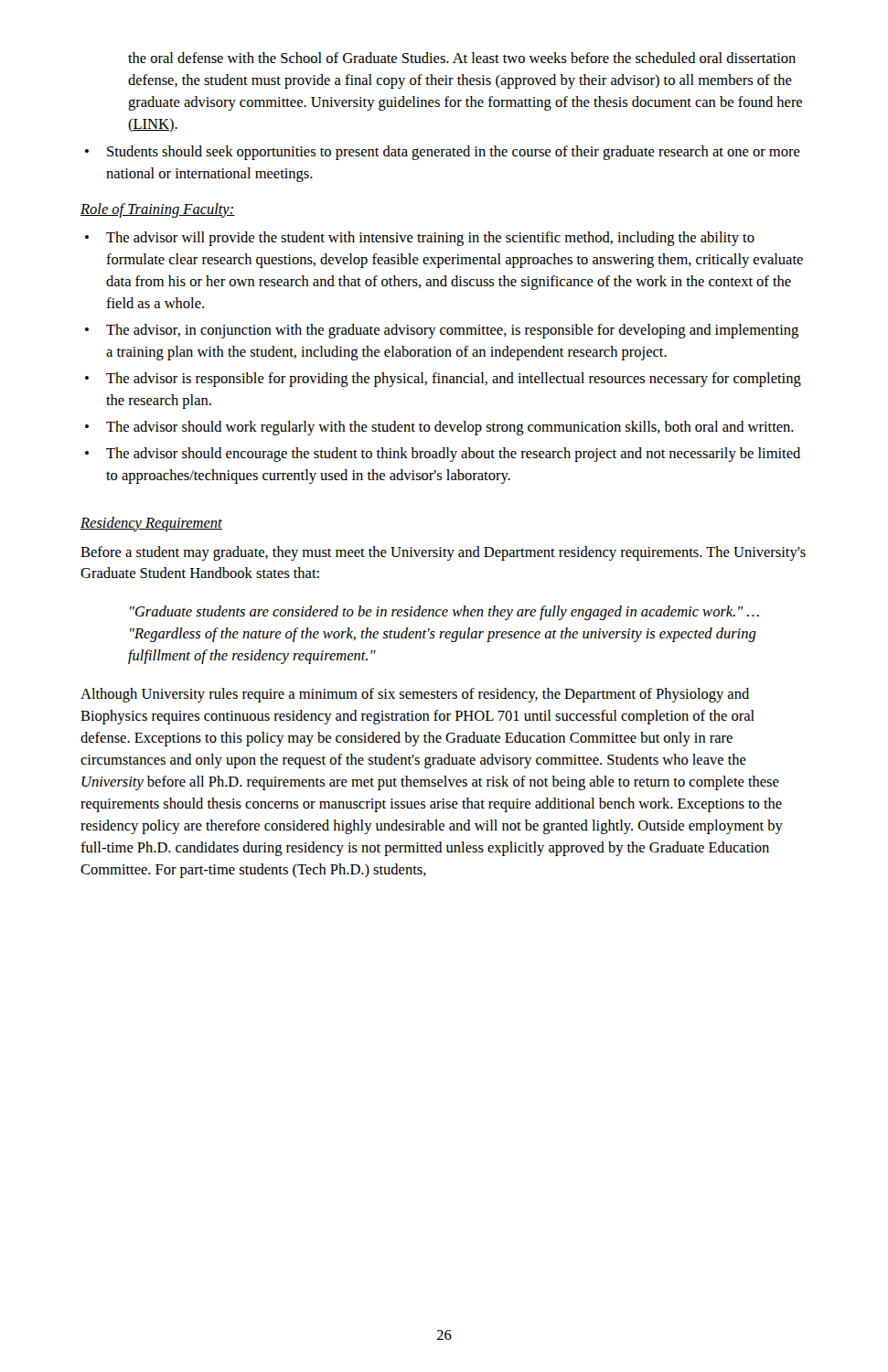Viewport: 888px width, 1372px height.
Task: Navigate to the element starting "the oral defense with the School of"
Action: click(465, 91)
